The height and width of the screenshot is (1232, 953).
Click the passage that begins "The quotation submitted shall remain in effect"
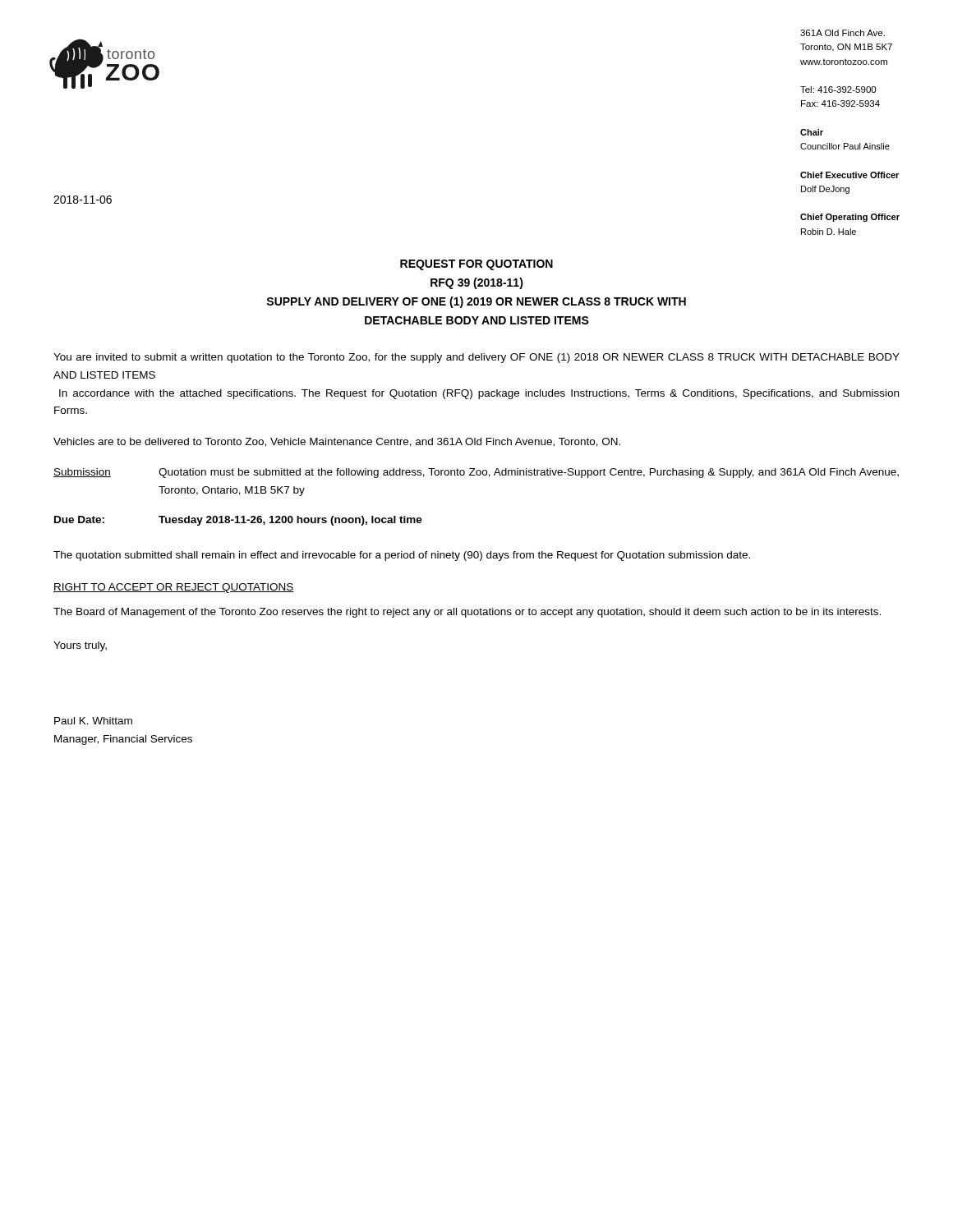pyautogui.click(x=402, y=555)
